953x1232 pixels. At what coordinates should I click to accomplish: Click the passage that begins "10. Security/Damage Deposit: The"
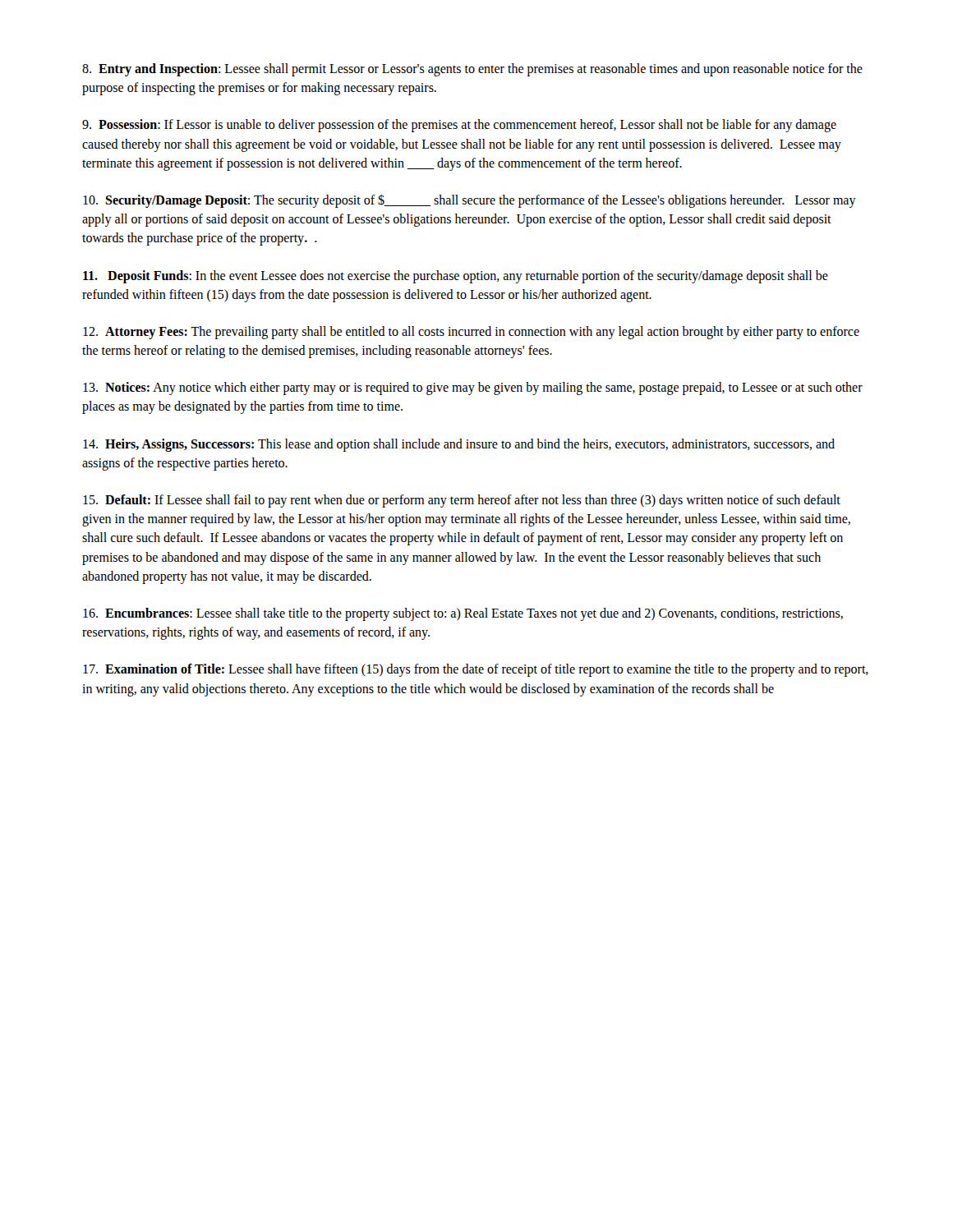[x=469, y=219]
